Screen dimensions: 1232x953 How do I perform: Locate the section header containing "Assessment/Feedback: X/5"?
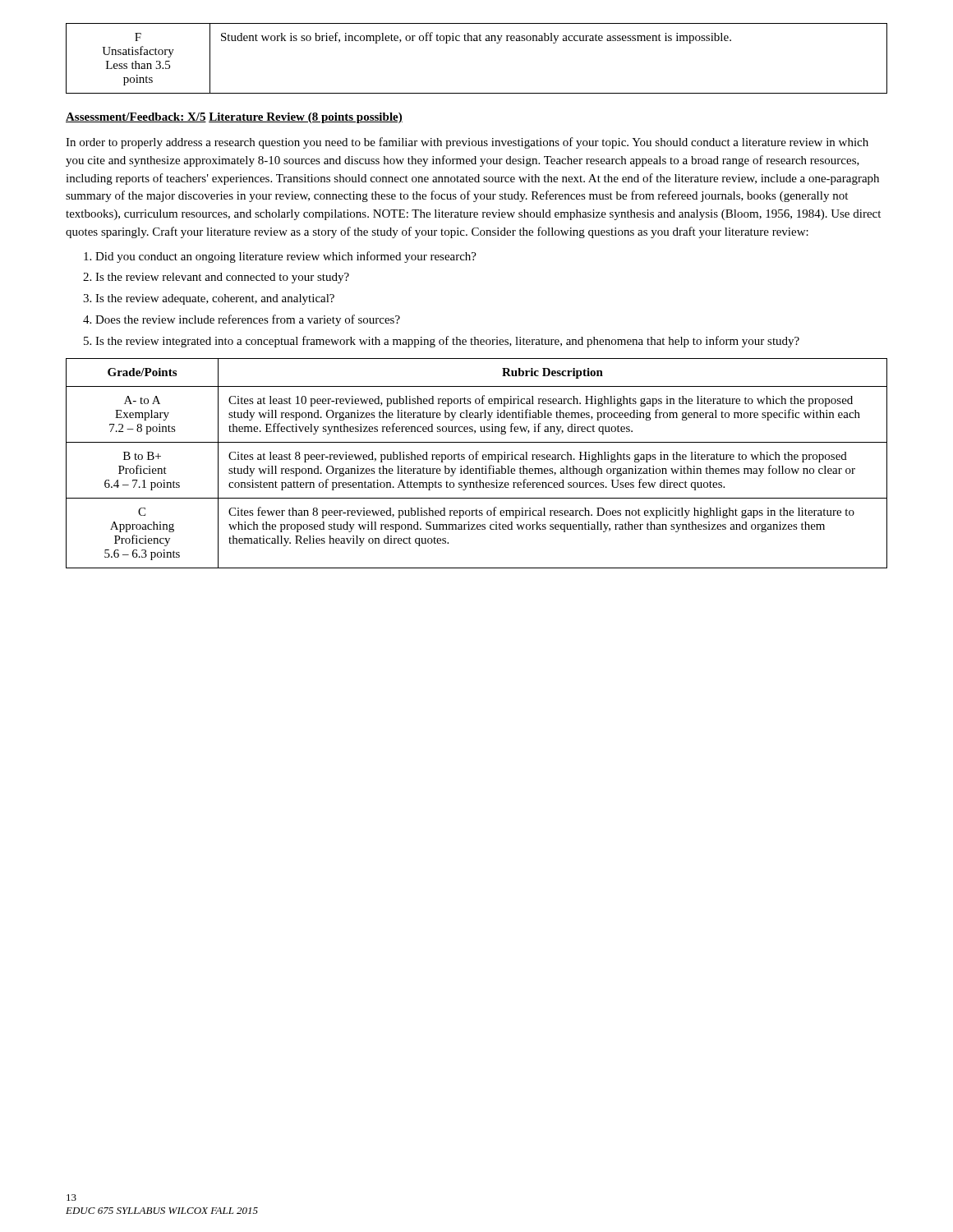pyautogui.click(x=136, y=117)
